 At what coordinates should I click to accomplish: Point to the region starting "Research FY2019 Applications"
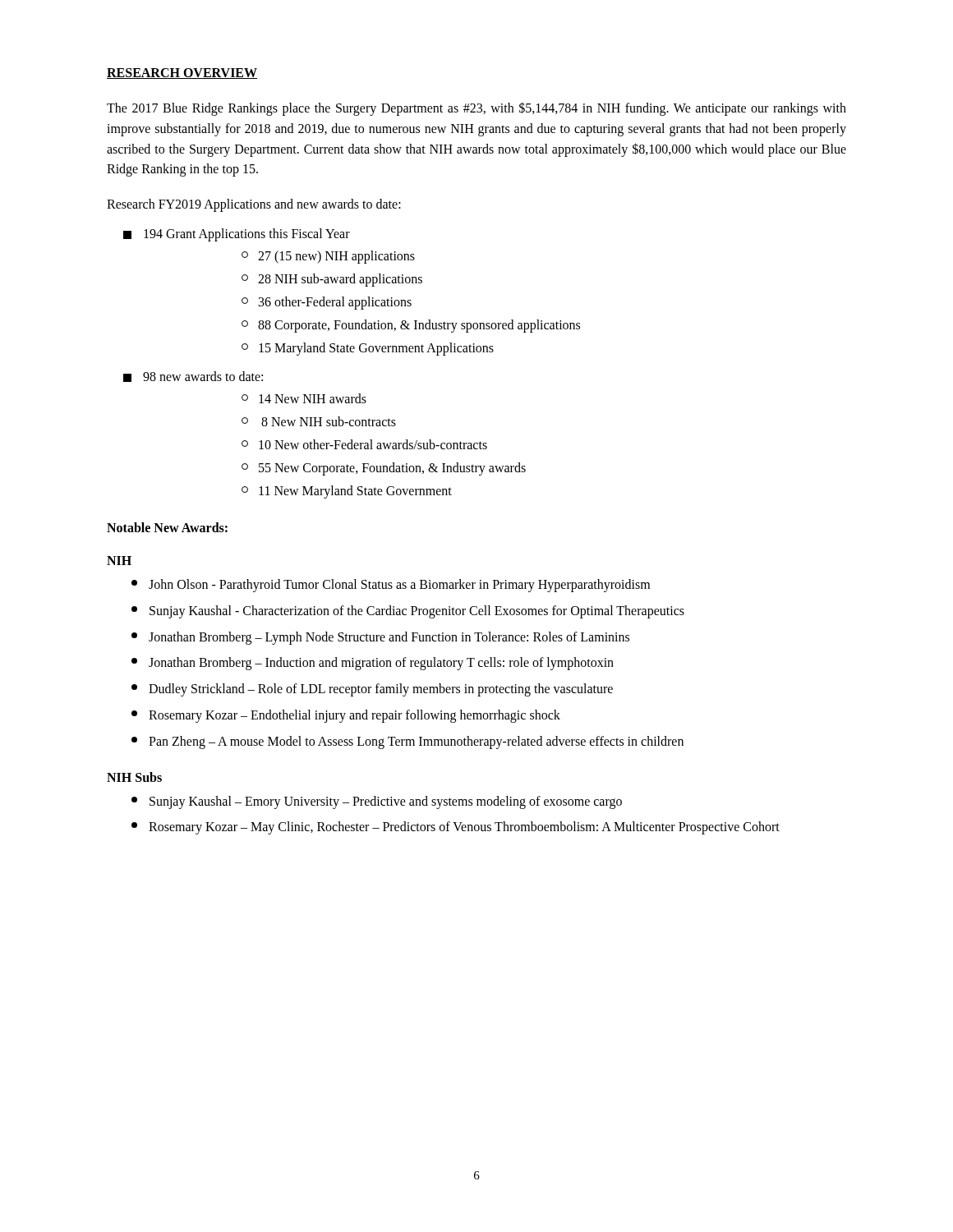coord(254,204)
